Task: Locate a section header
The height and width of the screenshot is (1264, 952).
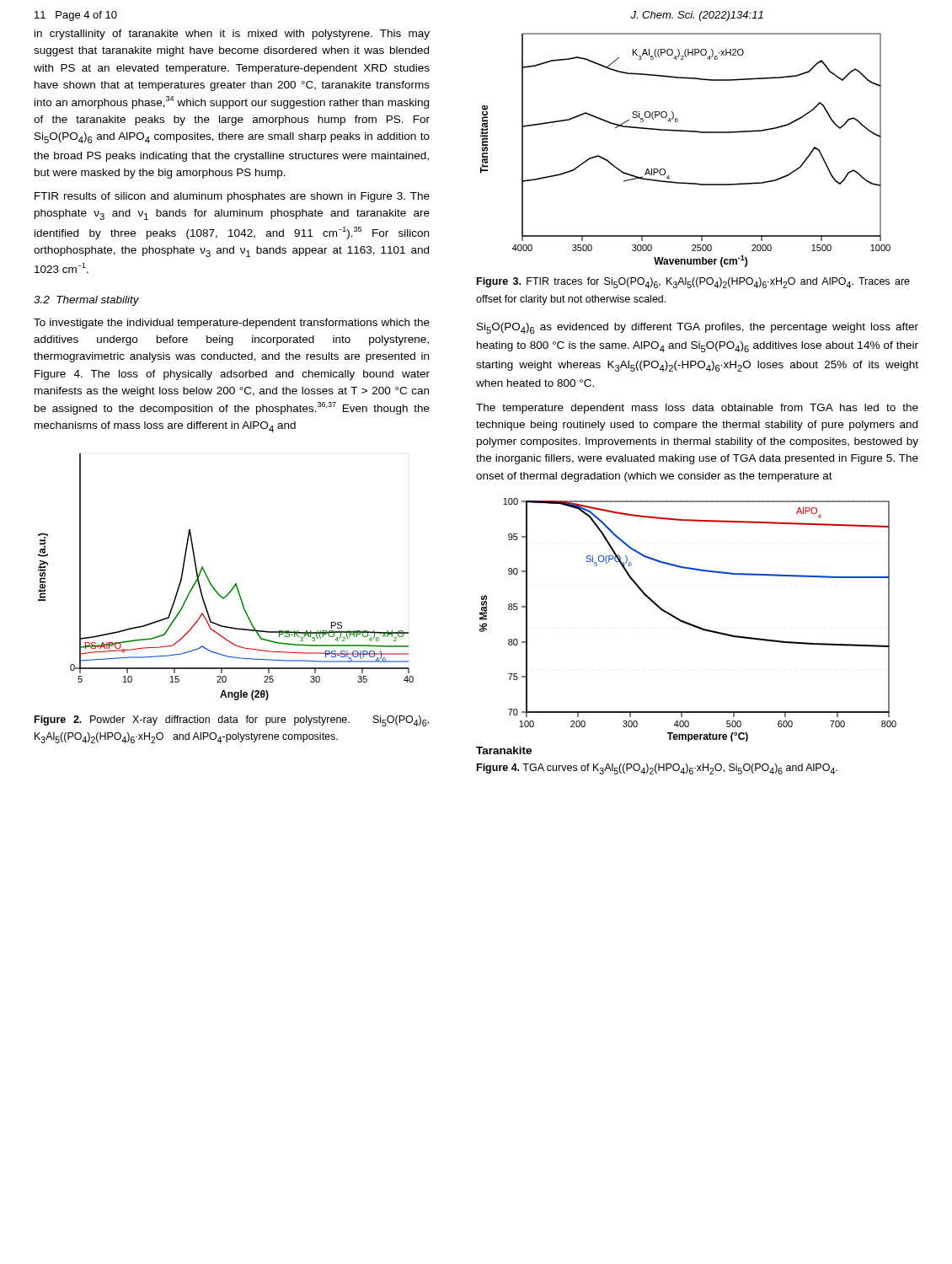Action: click(86, 300)
